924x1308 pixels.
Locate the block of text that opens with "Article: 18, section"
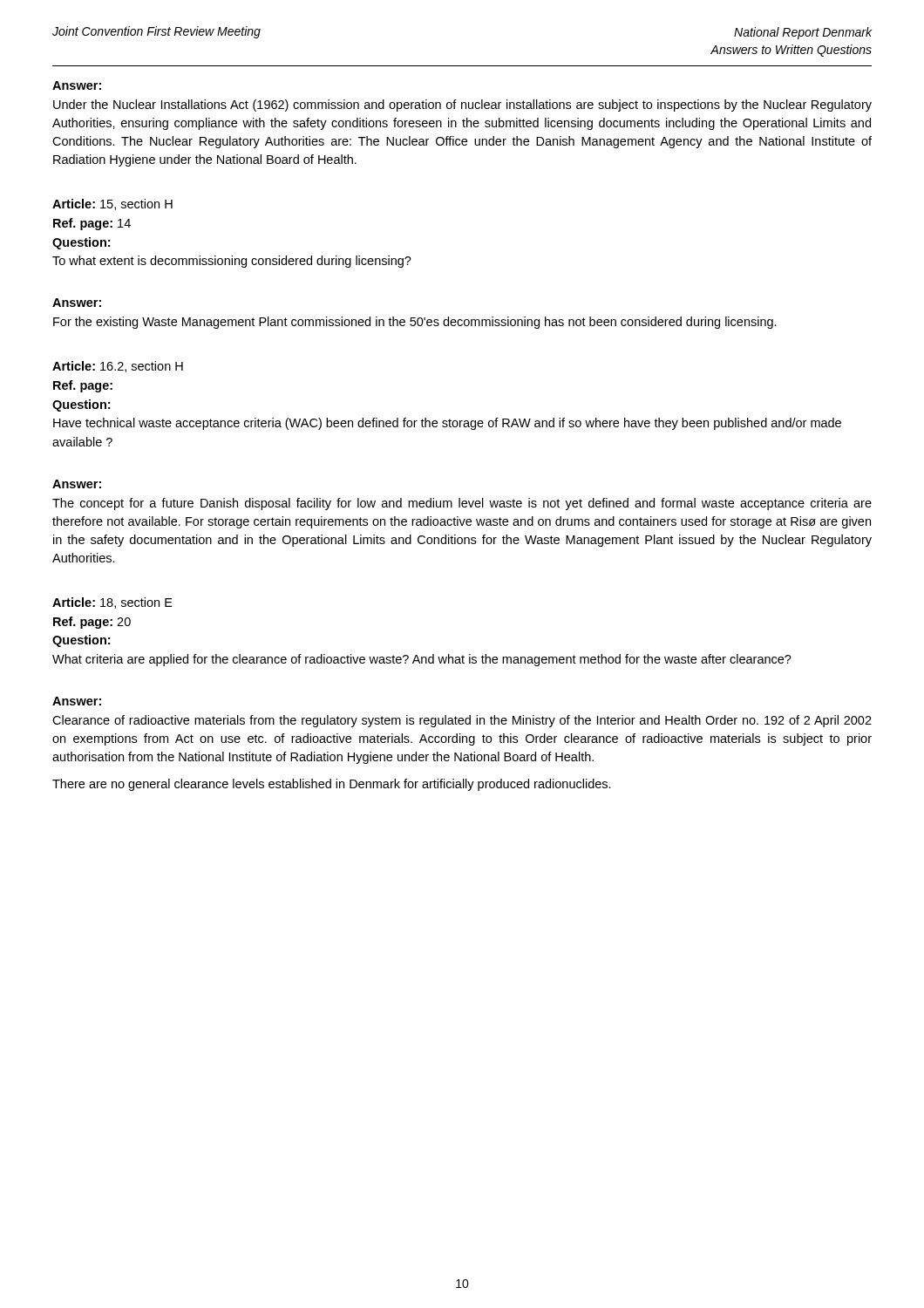112,603
